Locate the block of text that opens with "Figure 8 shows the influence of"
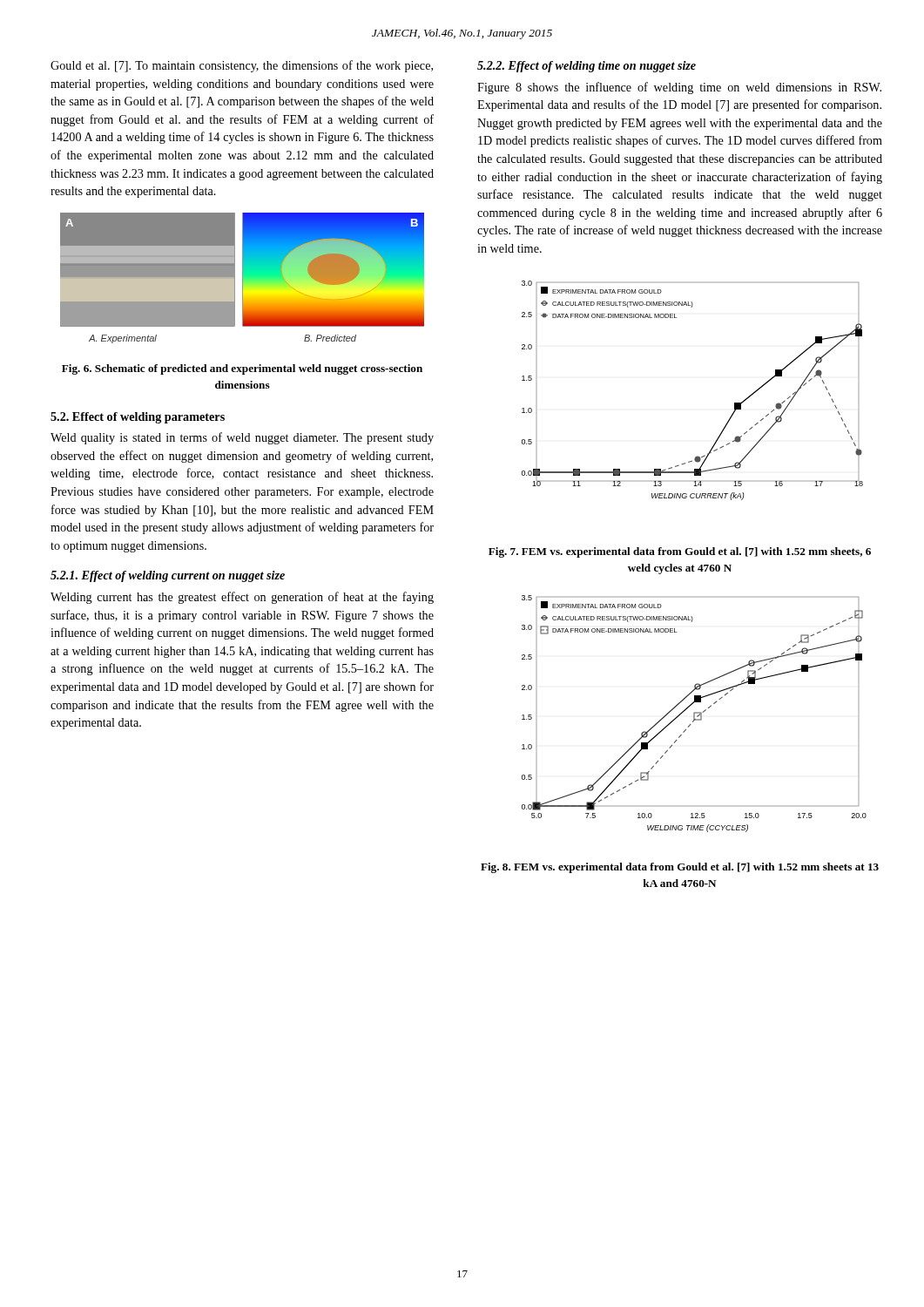The width and height of the screenshot is (924, 1307). pos(680,168)
